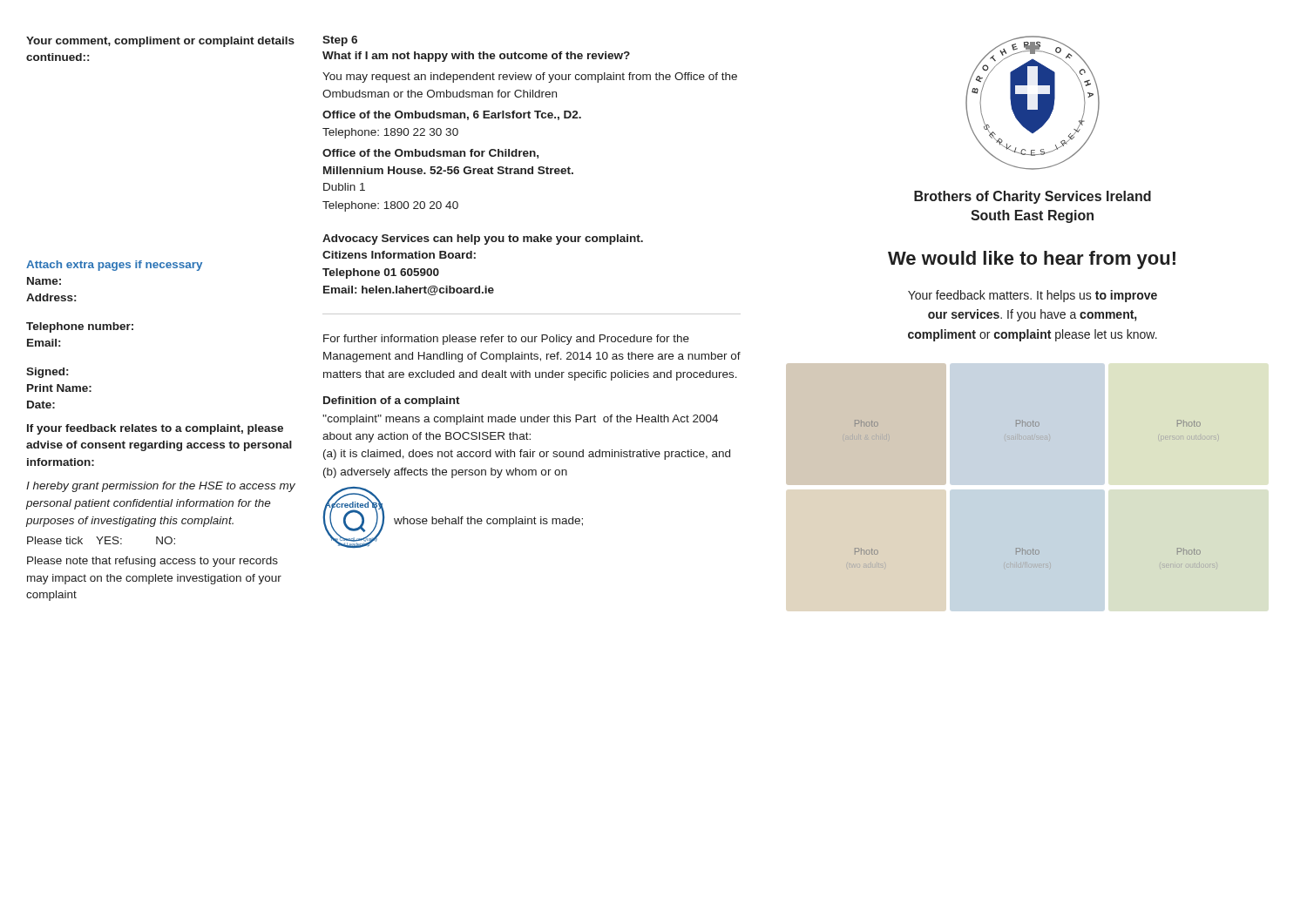The height and width of the screenshot is (924, 1307).
Task: Click the passage that begins "You may request an"
Action: [x=532, y=141]
